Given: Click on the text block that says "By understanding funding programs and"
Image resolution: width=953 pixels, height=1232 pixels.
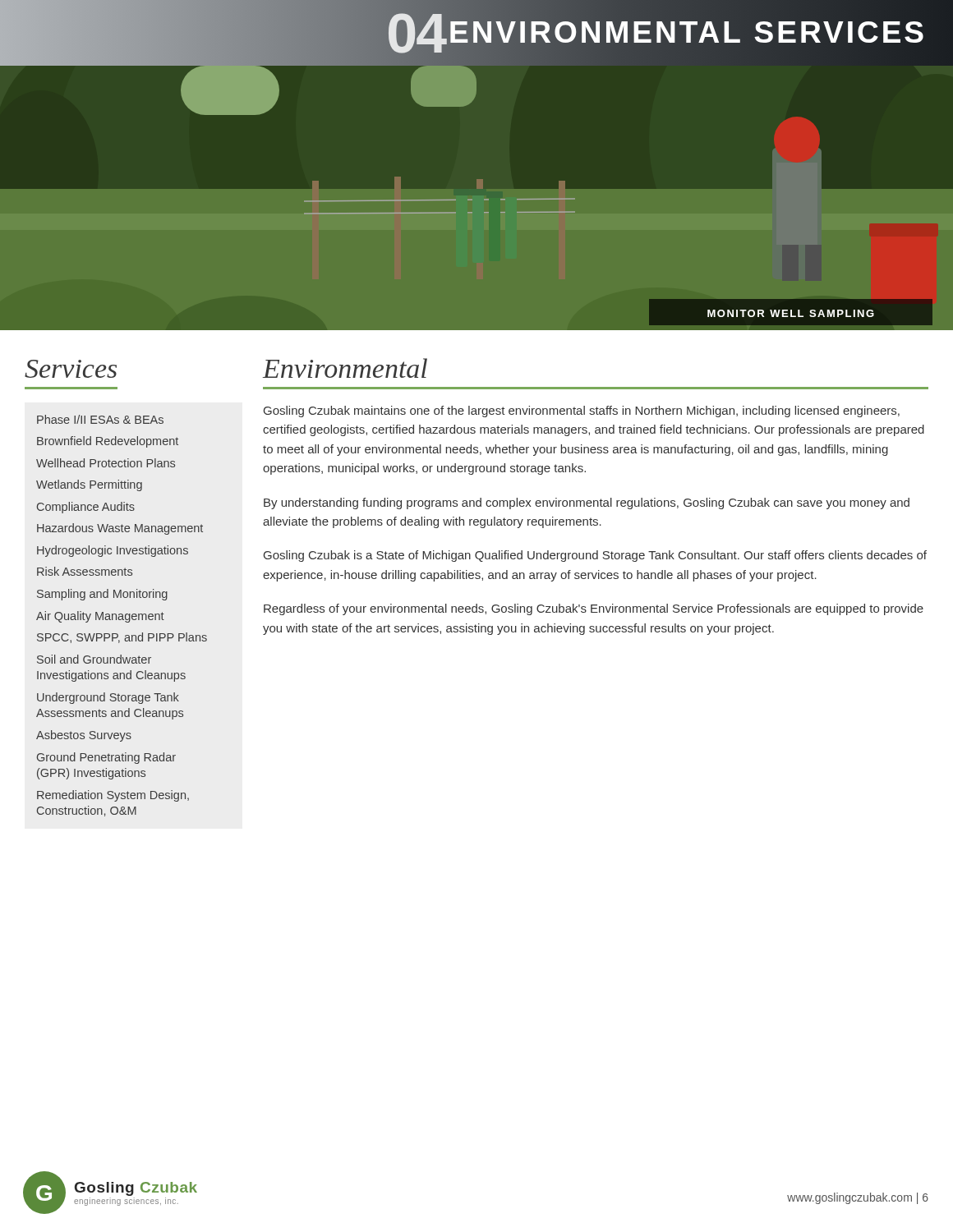Looking at the screenshot, I should 587,511.
